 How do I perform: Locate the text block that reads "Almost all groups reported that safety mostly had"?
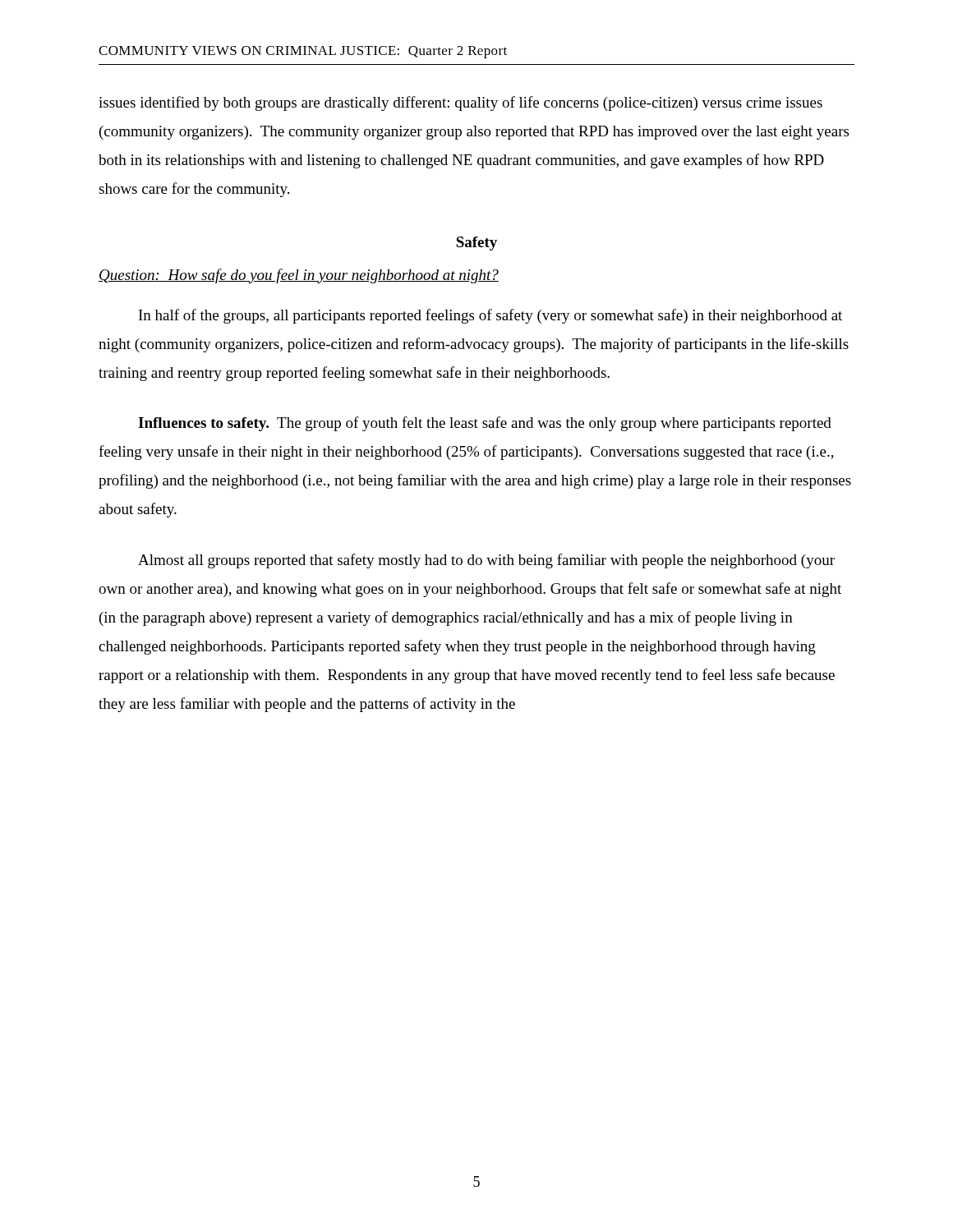coord(470,632)
